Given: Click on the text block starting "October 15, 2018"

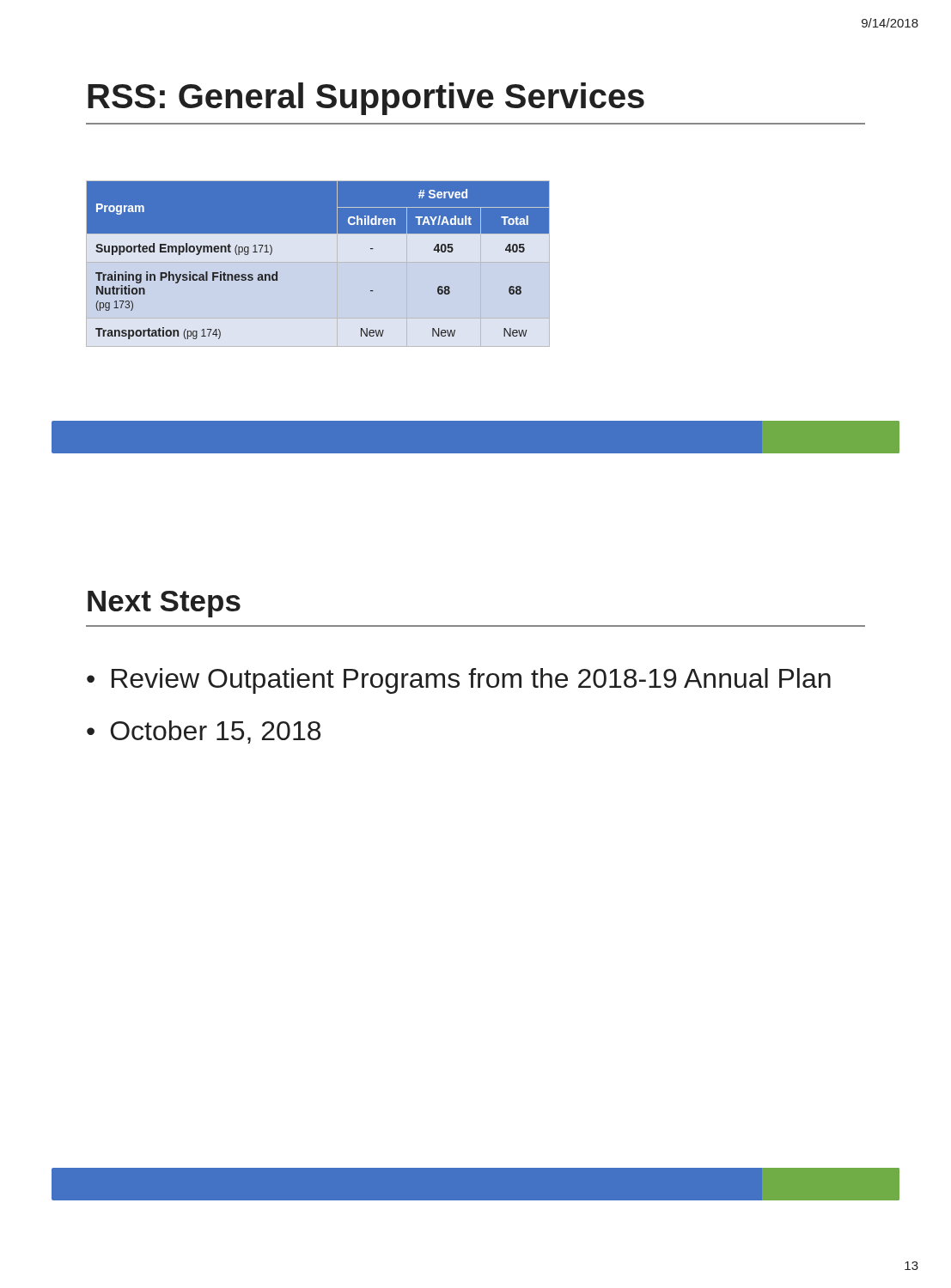Looking at the screenshot, I should coord(215,731).
